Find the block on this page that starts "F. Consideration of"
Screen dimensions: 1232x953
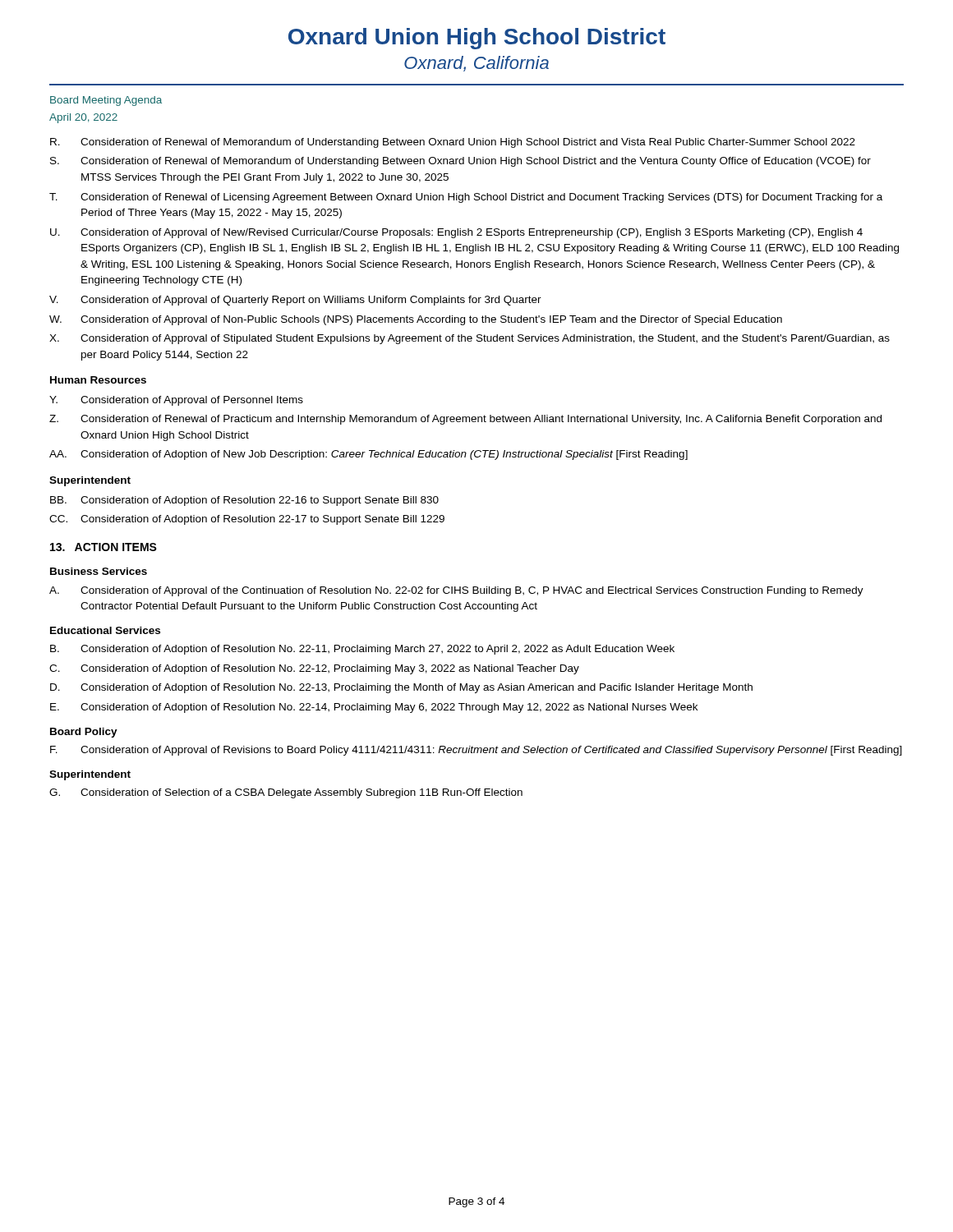tap(476, 750)
